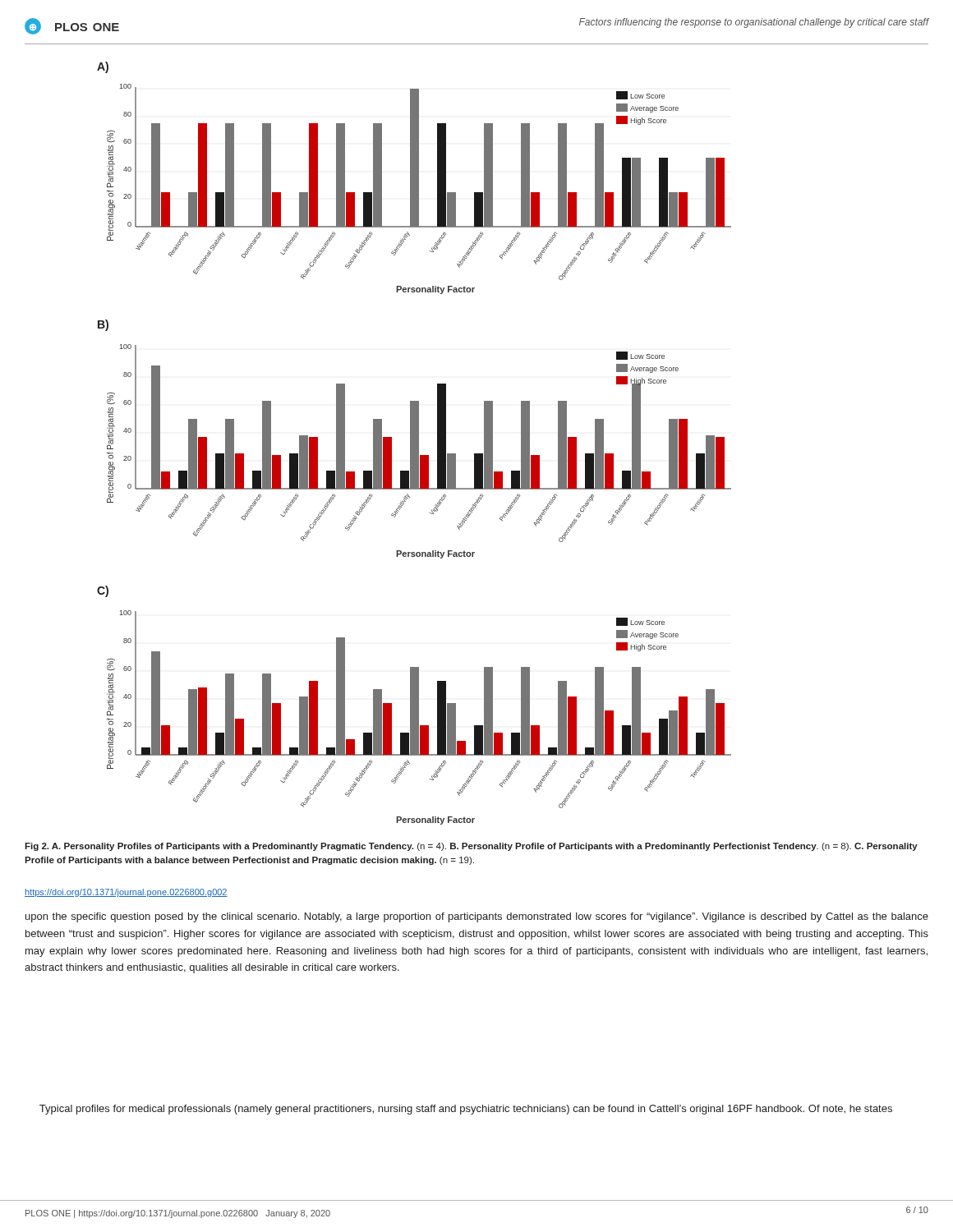Find the caption that reads "Fig 2. A. Personality Profiles of Participants"
This screenshot has width=953, height=1232.
(471, 853)
